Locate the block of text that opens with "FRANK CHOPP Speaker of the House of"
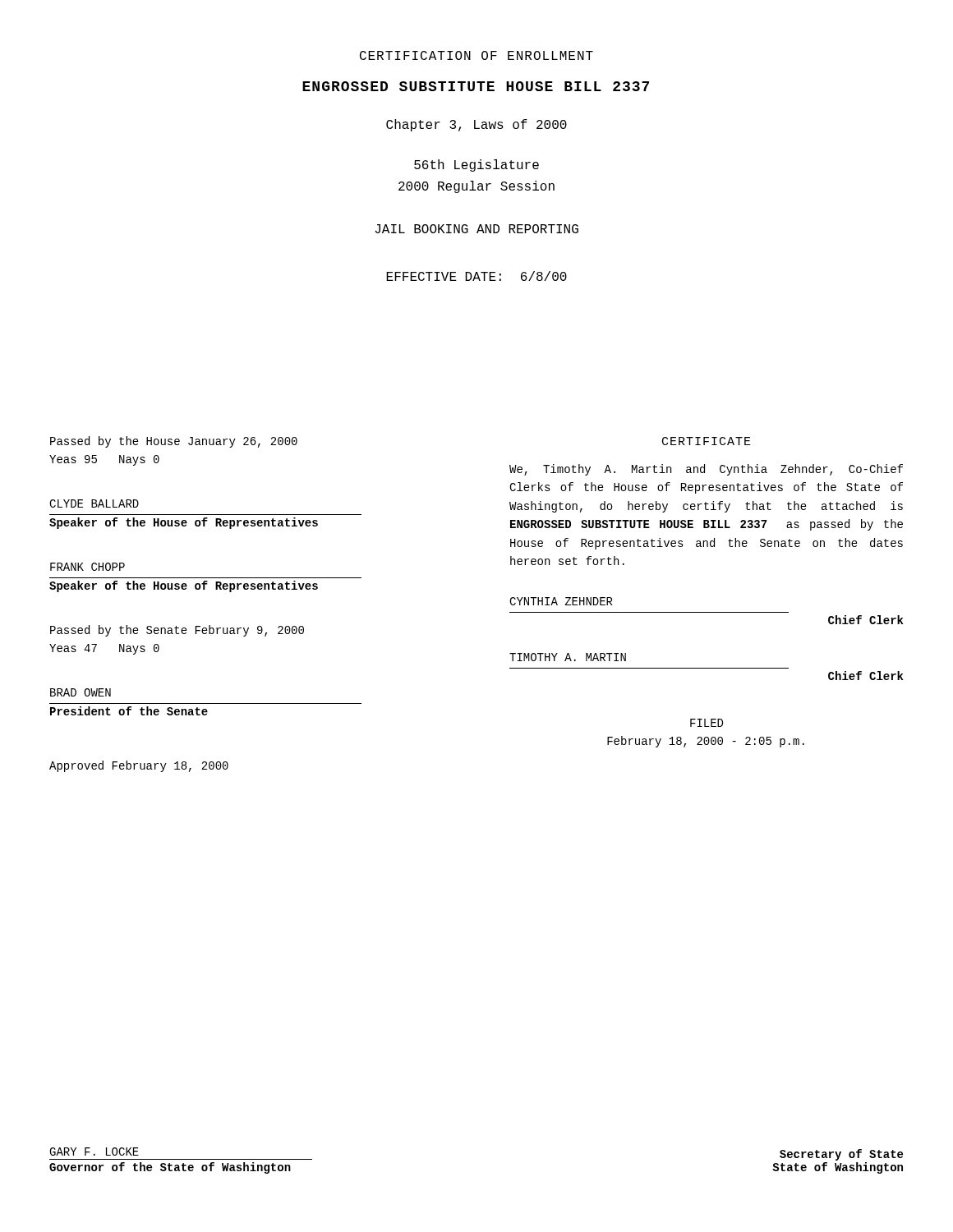953x1232 pixels. pos(246,577)
